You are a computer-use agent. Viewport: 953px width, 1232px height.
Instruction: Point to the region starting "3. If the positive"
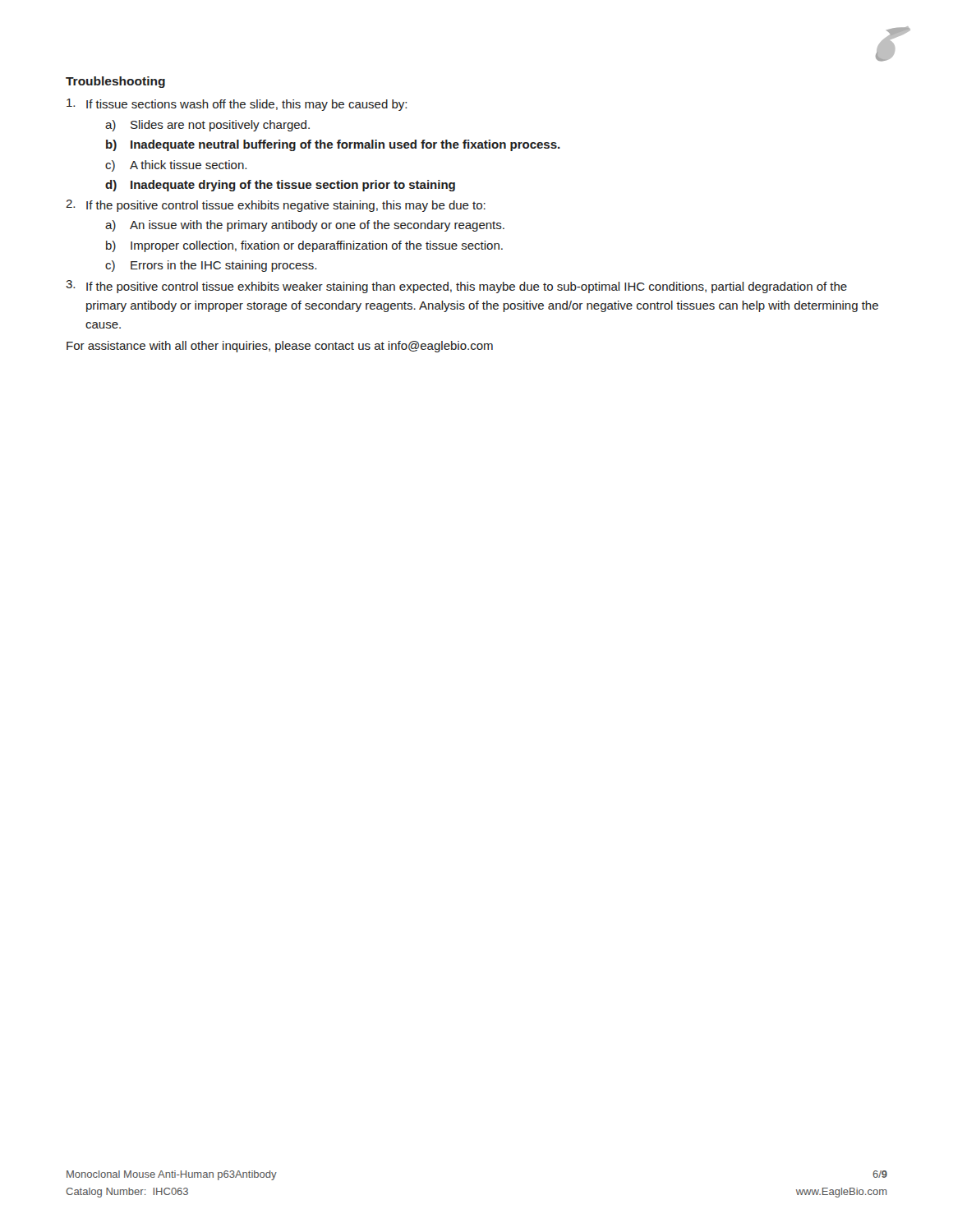pos(476,305)
